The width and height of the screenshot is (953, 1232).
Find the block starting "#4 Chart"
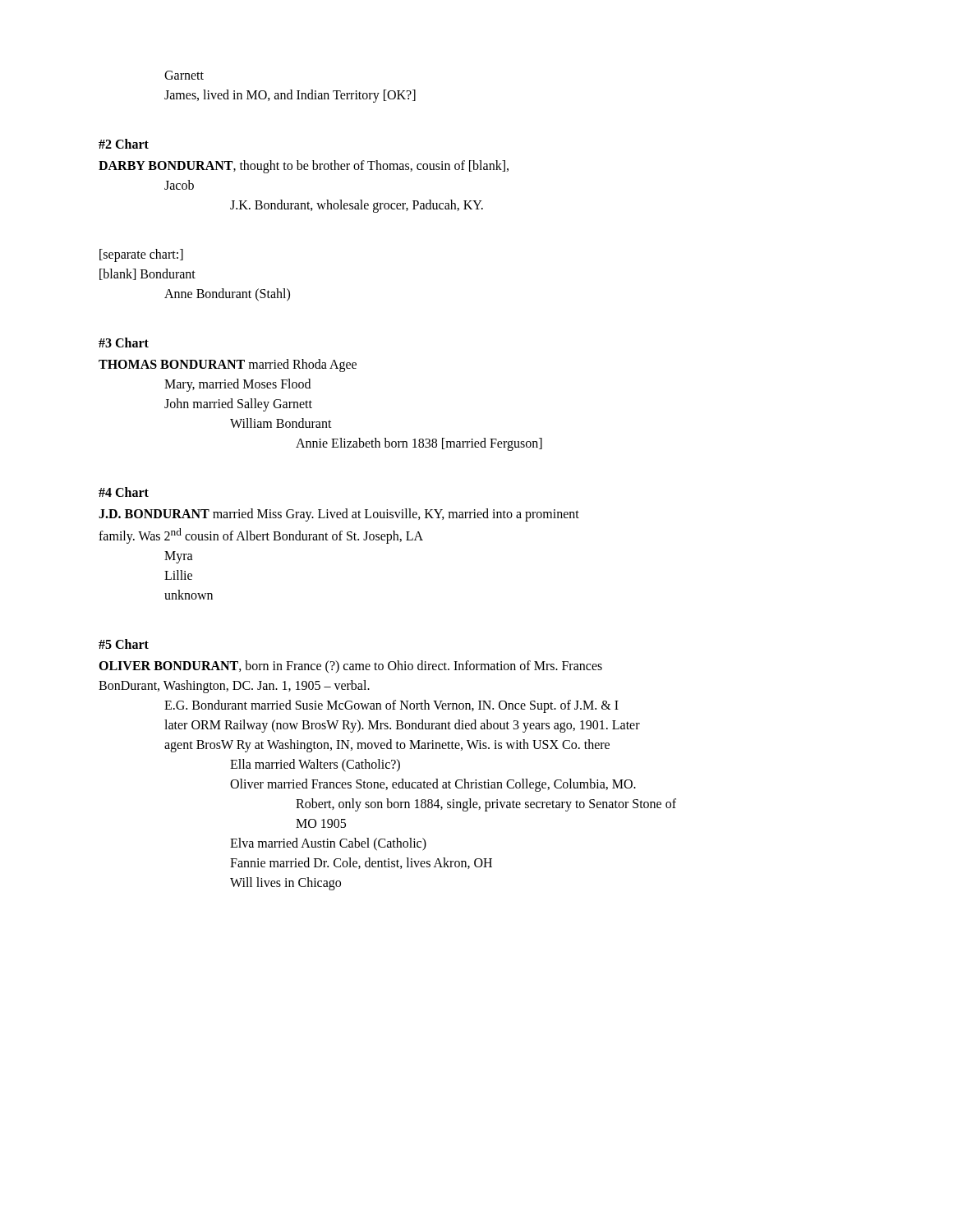(x=124, y=492)
